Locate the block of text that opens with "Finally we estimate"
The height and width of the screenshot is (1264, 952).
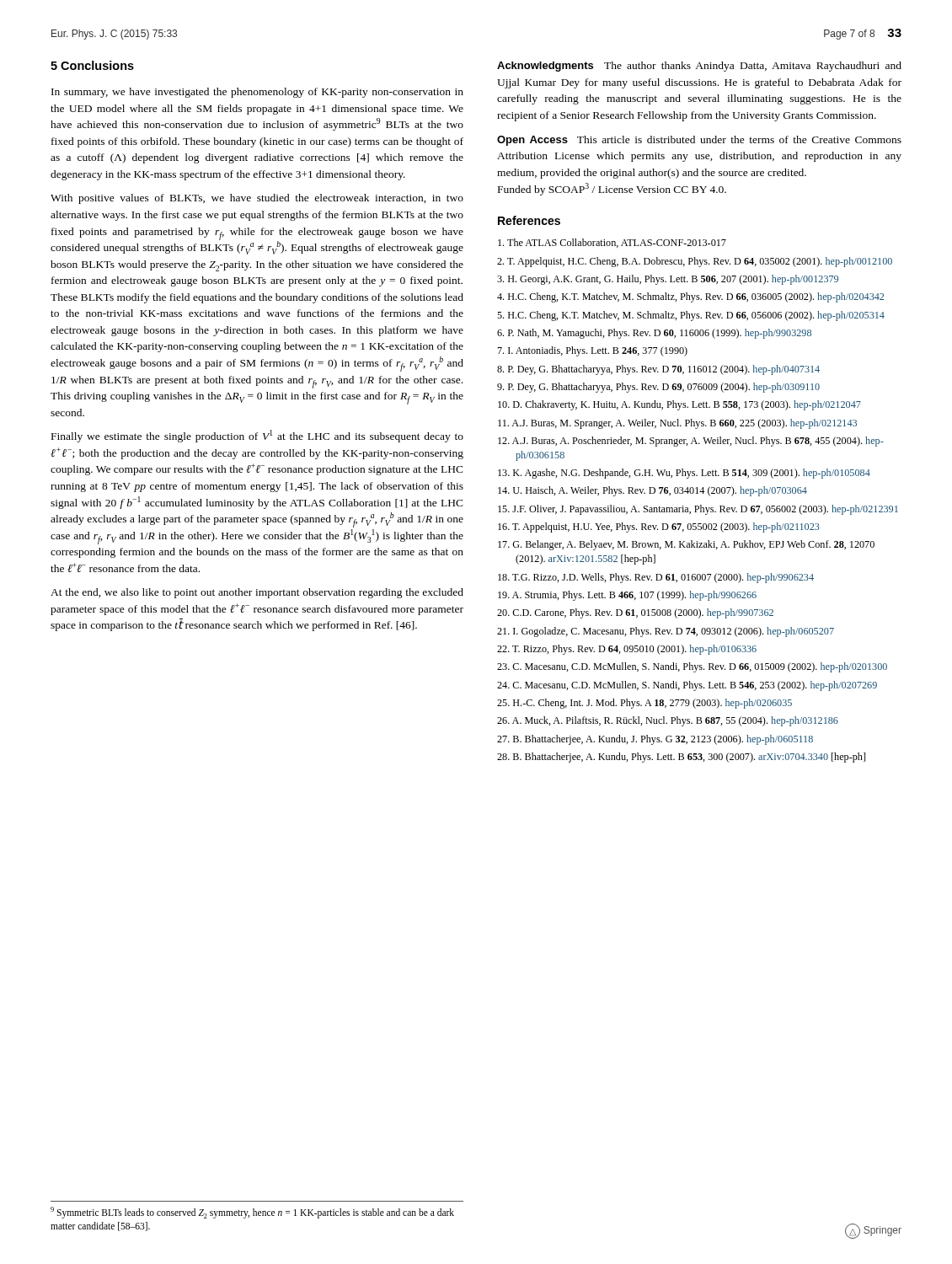(257, 502)
